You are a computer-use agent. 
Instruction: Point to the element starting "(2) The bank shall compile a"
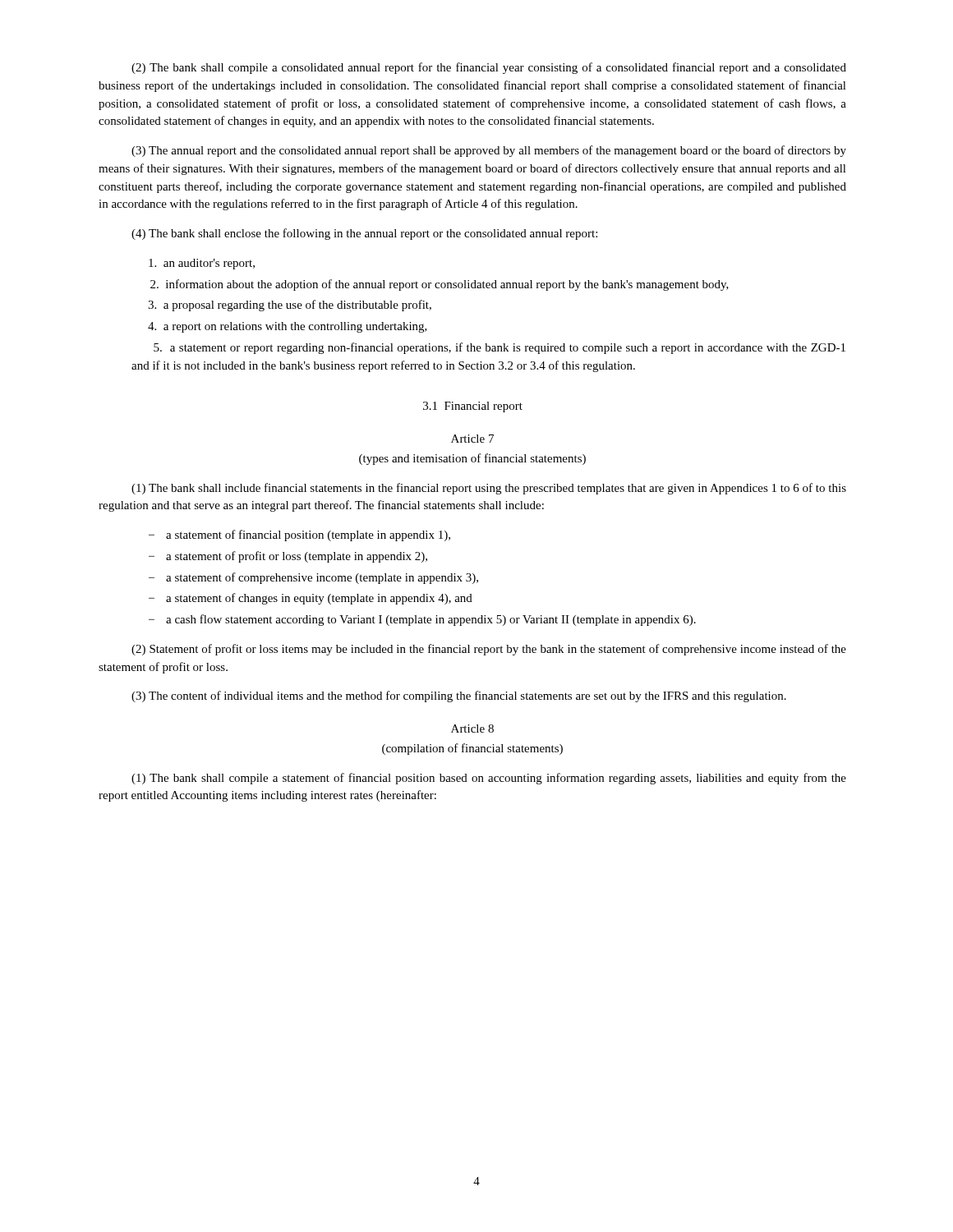(472, 95)
